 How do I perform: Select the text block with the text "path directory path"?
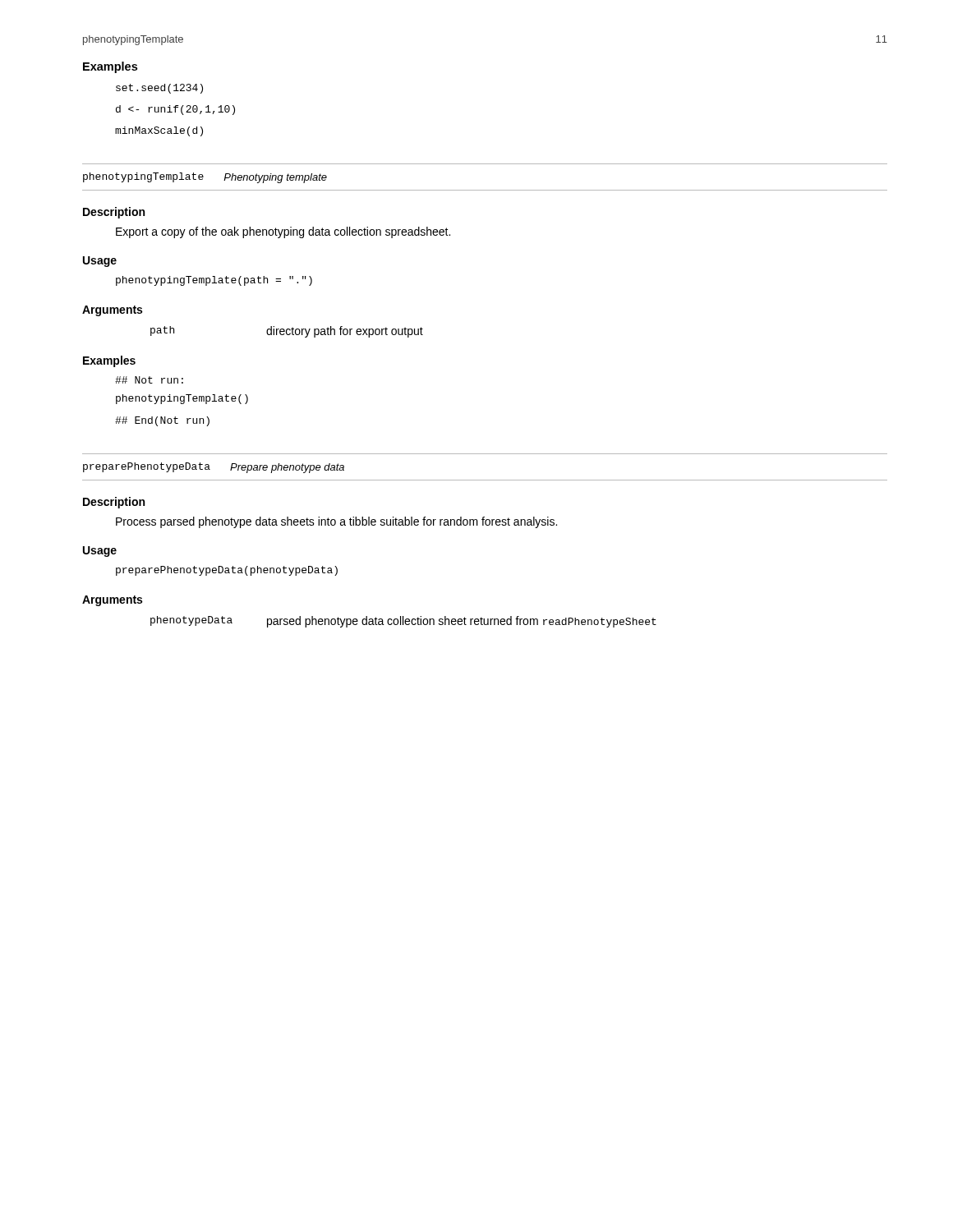(x=286, y=331)
